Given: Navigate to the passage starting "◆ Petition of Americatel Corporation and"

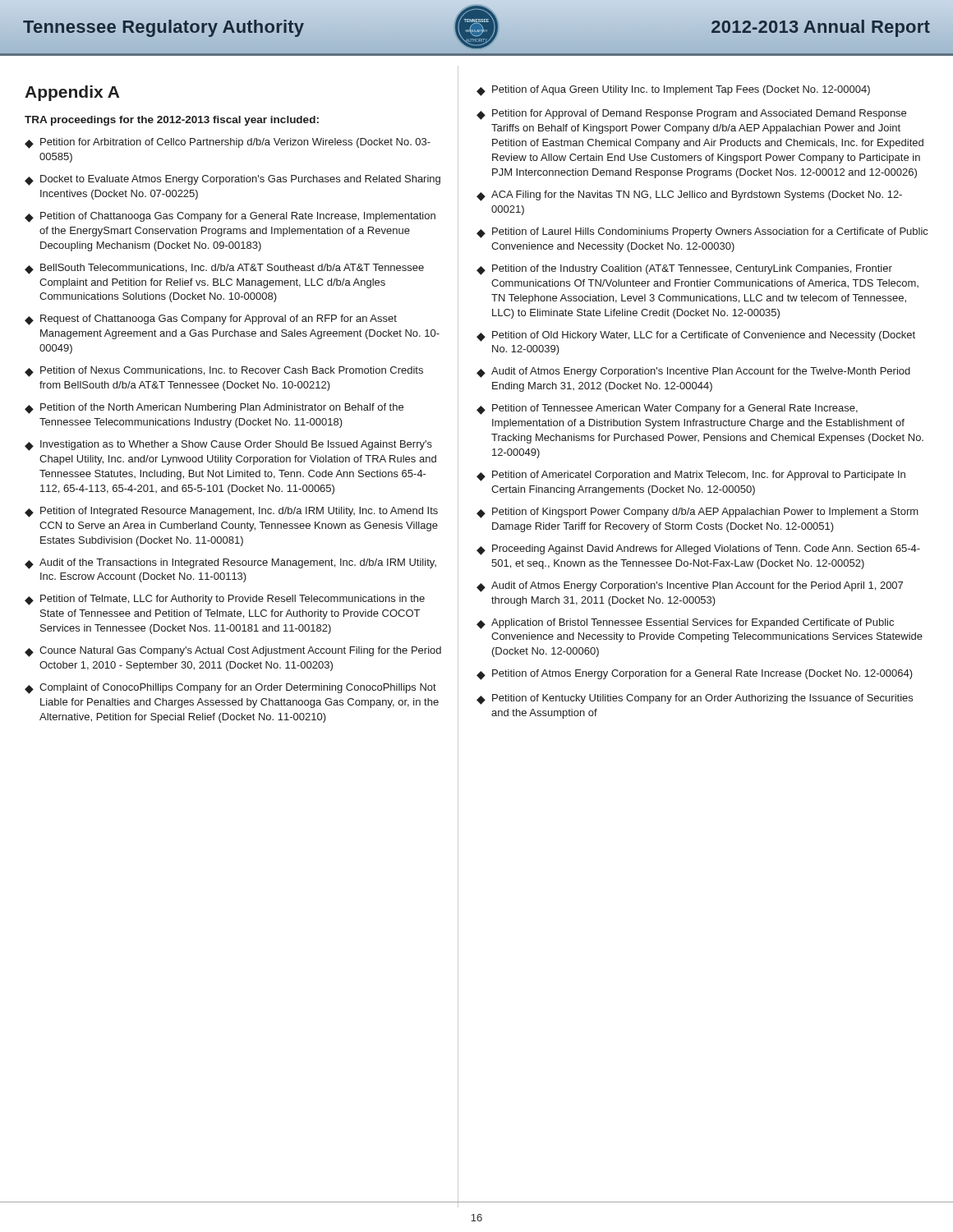Looking at the screenshot, I should click(x=703, y=482).
